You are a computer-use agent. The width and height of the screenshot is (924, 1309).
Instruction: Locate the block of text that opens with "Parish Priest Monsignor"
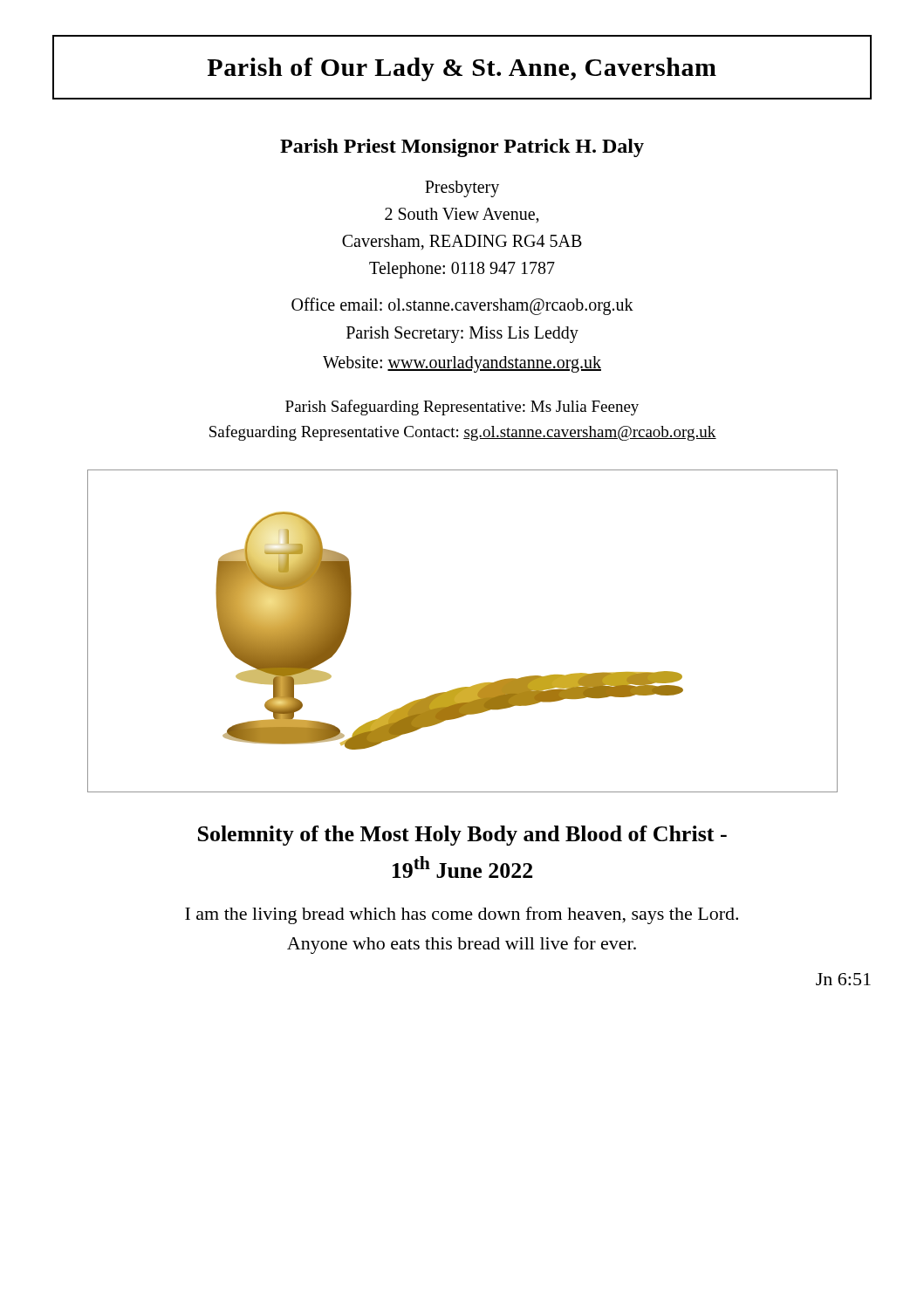462,255
